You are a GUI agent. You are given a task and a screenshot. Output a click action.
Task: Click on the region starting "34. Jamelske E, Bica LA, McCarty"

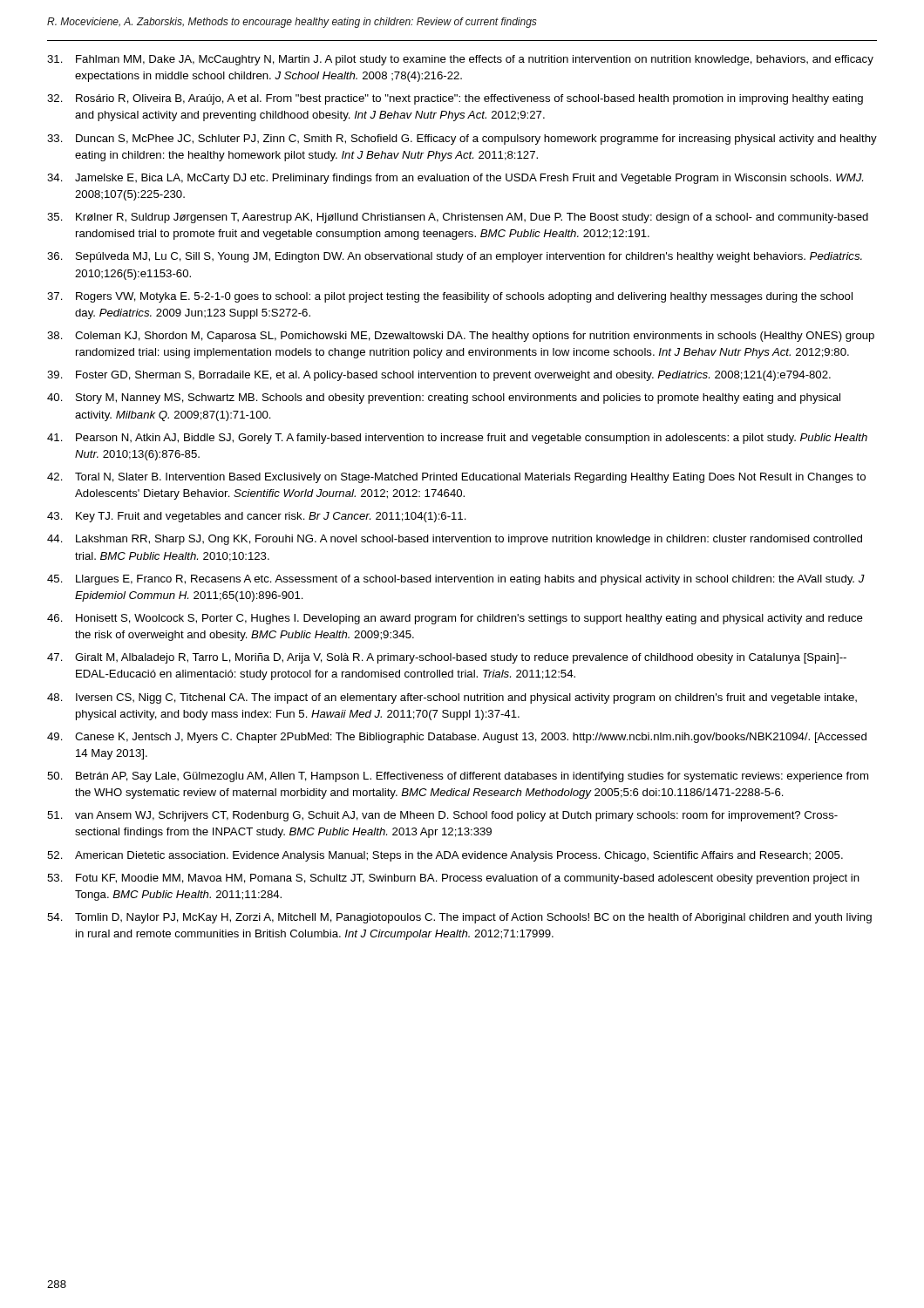tap(462, 186)
